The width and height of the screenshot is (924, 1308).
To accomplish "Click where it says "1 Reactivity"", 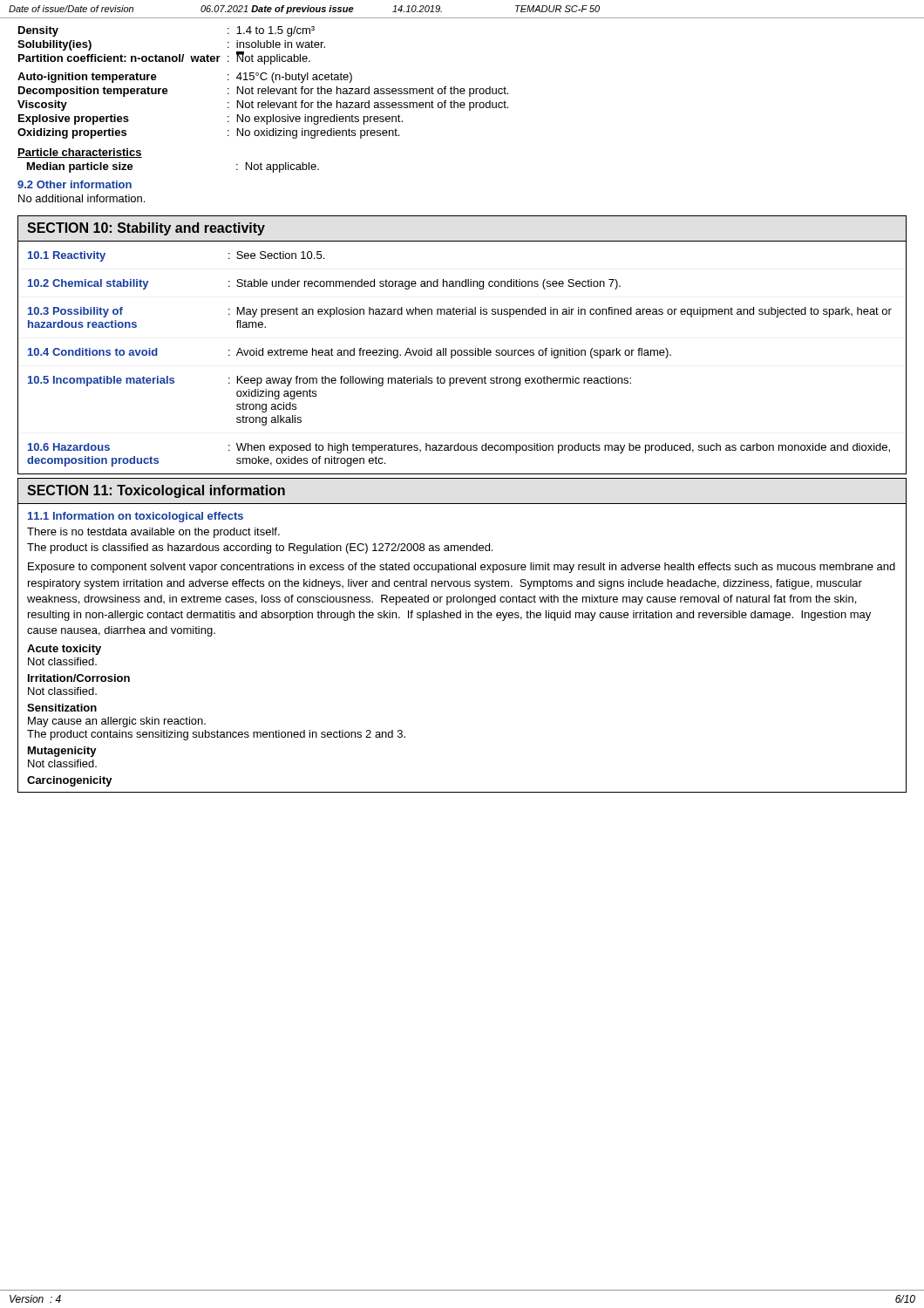I will coord(66,255).
